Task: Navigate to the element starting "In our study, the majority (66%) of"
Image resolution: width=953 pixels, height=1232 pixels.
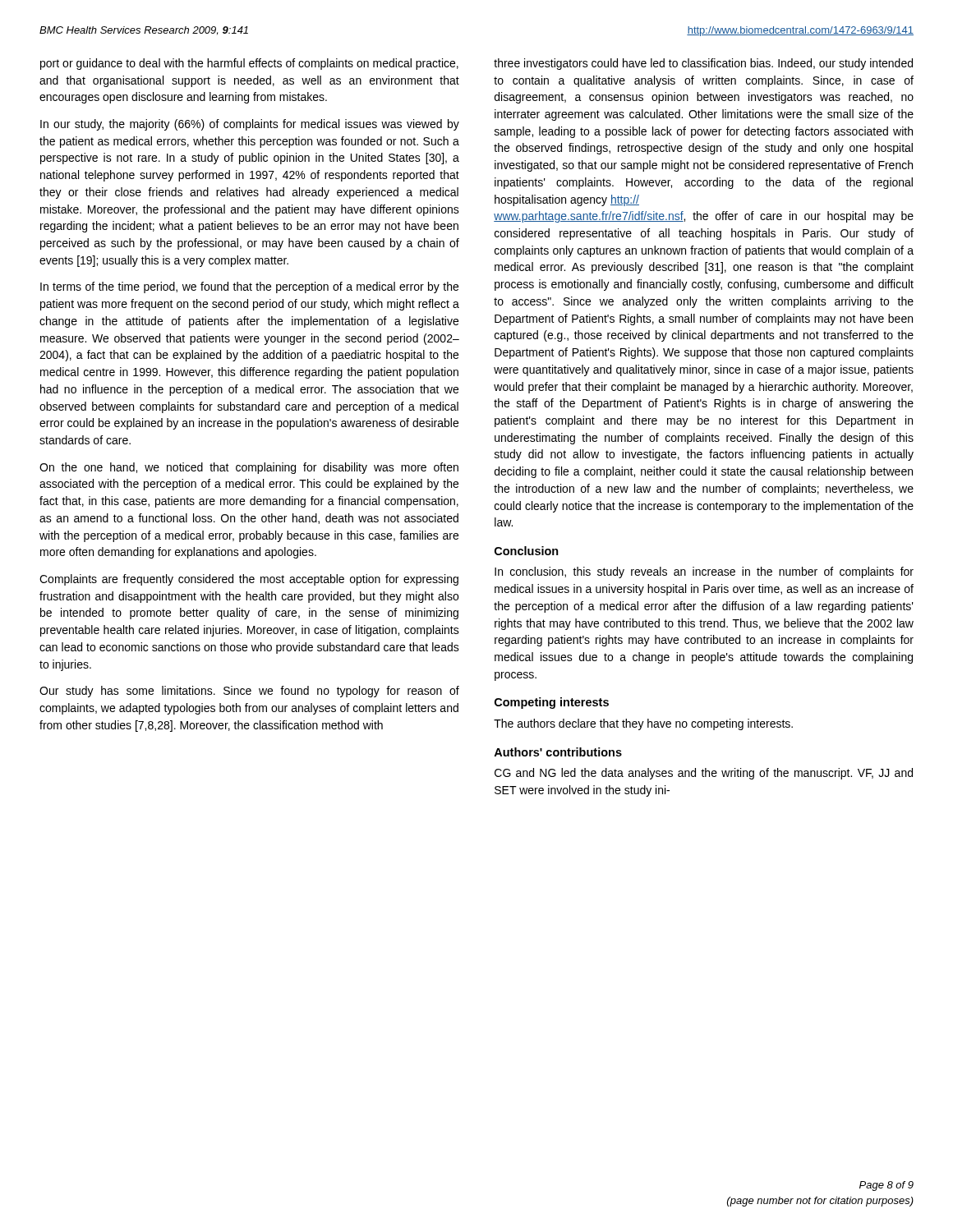Action: [x=249, y=192]
